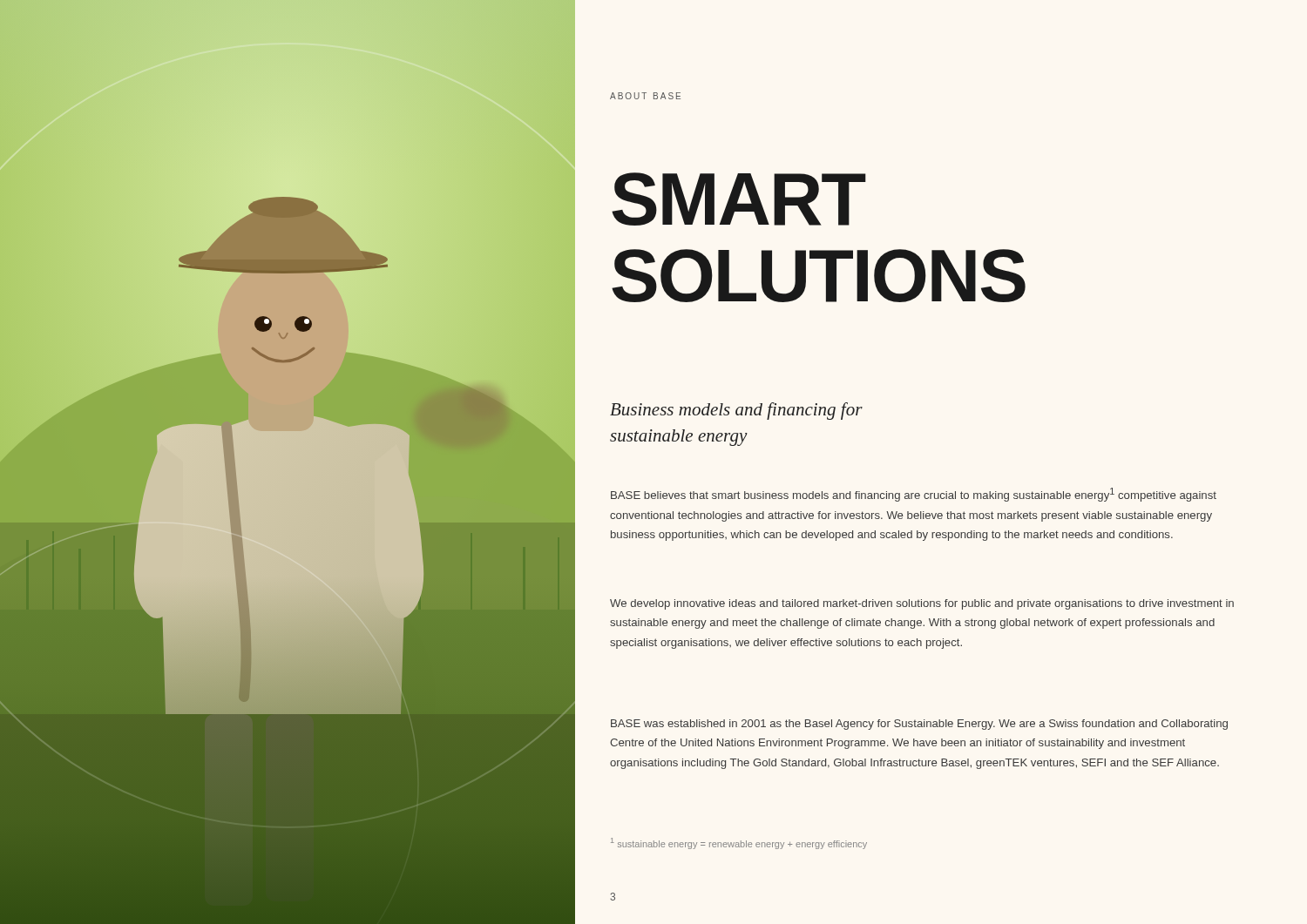1307x924 pixels.
Task: Click on the photo
Action: point(288,462)
